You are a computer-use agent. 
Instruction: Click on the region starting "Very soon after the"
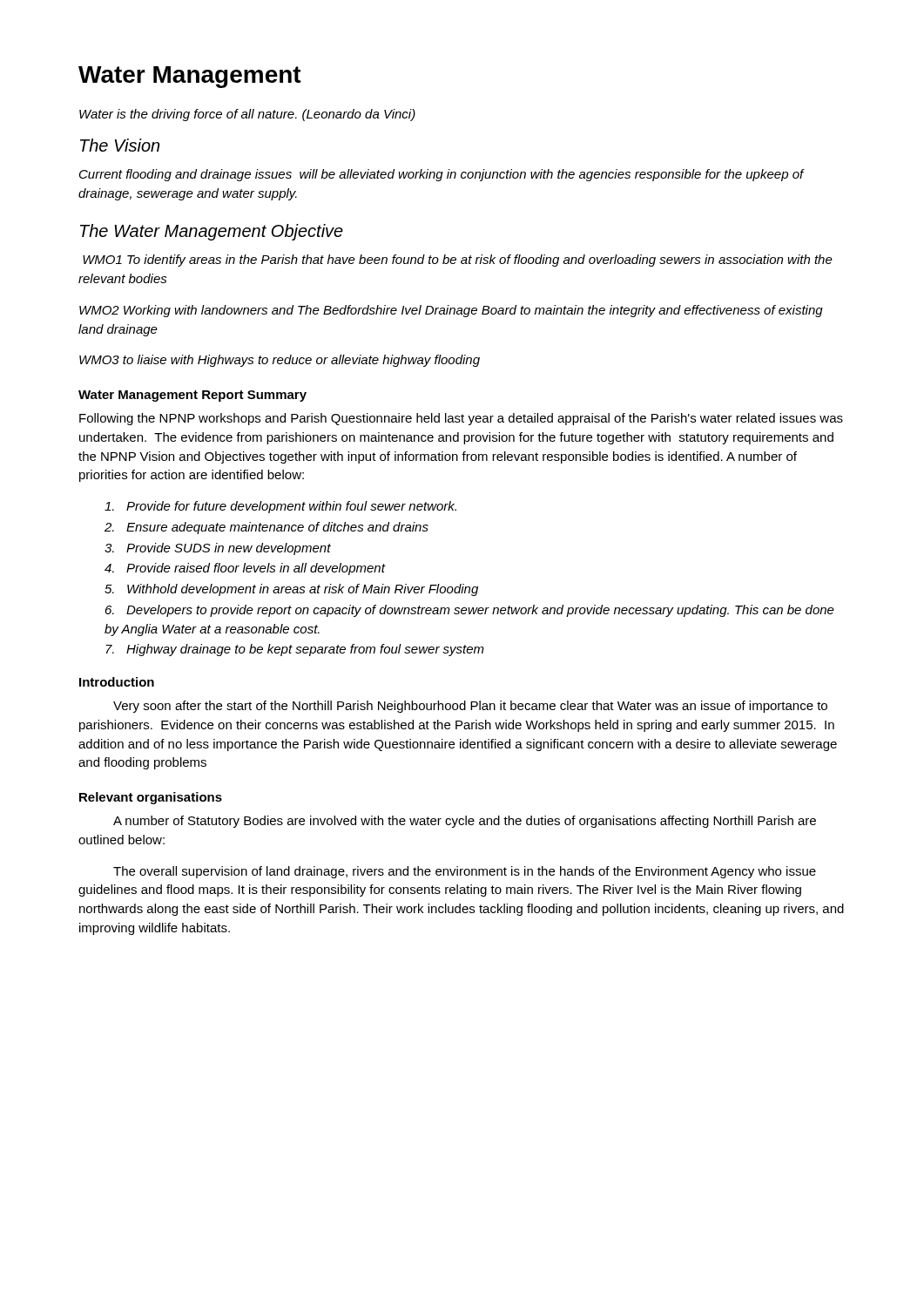pos(458,734)
